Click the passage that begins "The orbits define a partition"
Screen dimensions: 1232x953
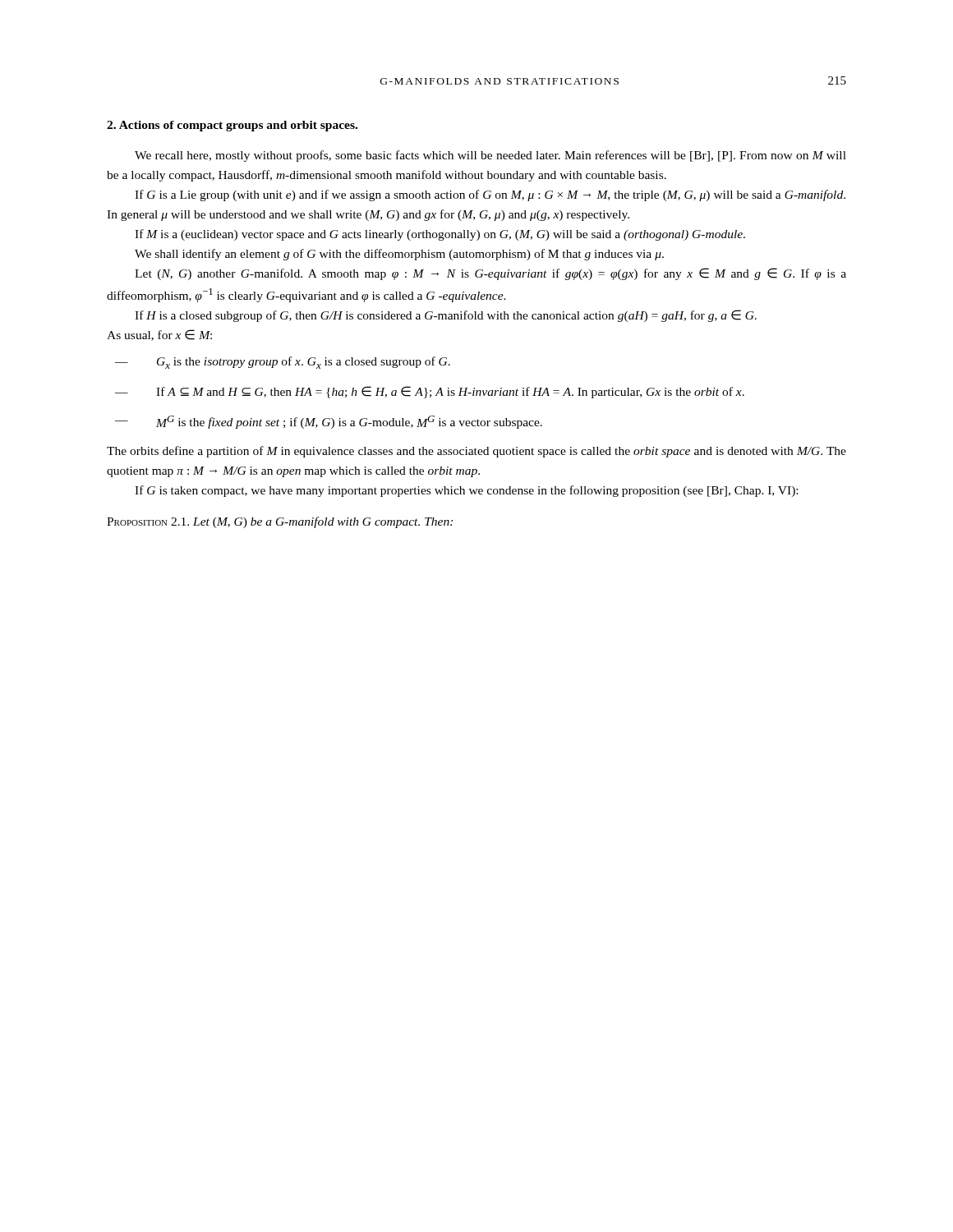click(x=476, y=460)
